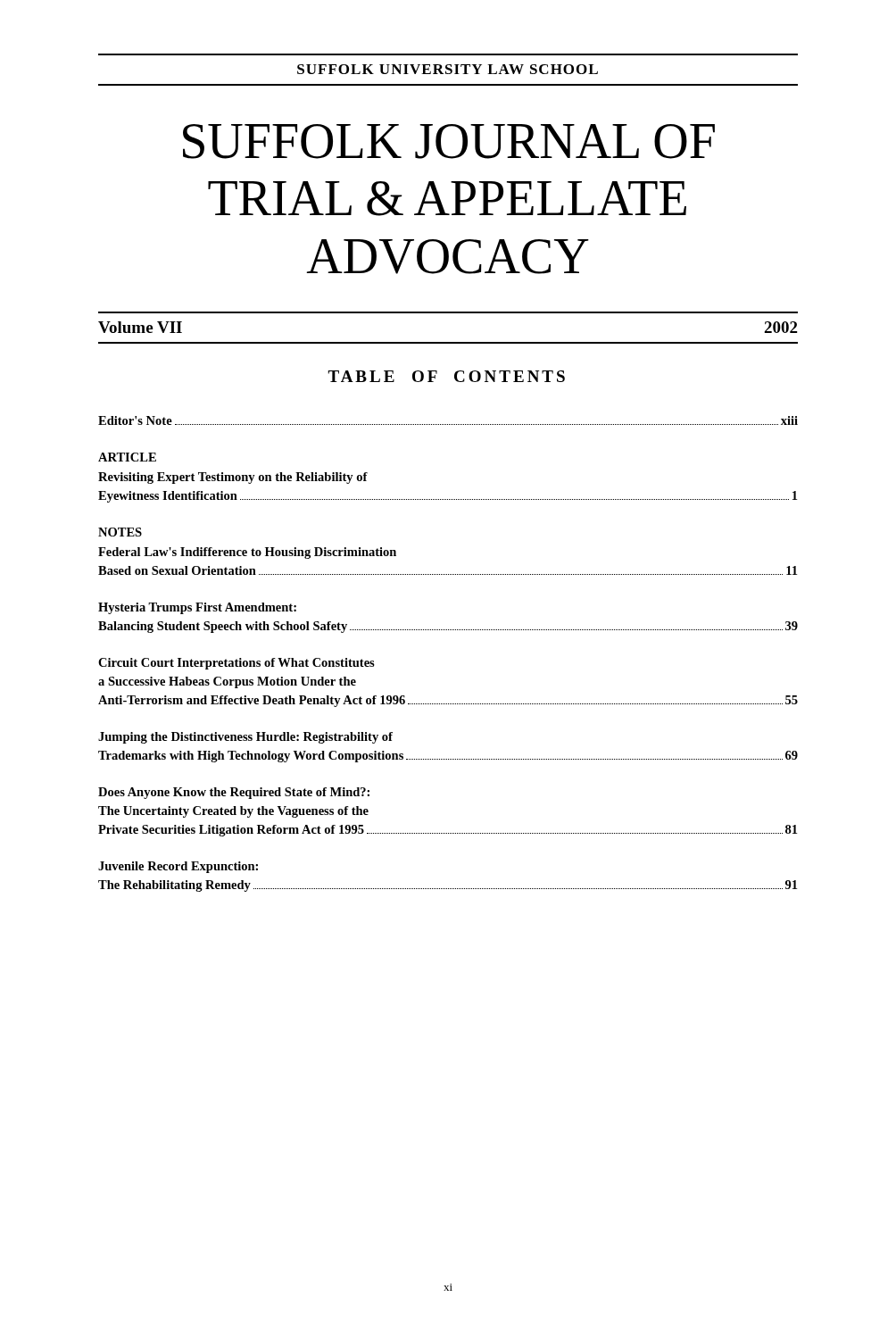Find the list item containing "Editor's Note xiii"
The width and height of the screenshot is (896, 1339).
point(448,421)
